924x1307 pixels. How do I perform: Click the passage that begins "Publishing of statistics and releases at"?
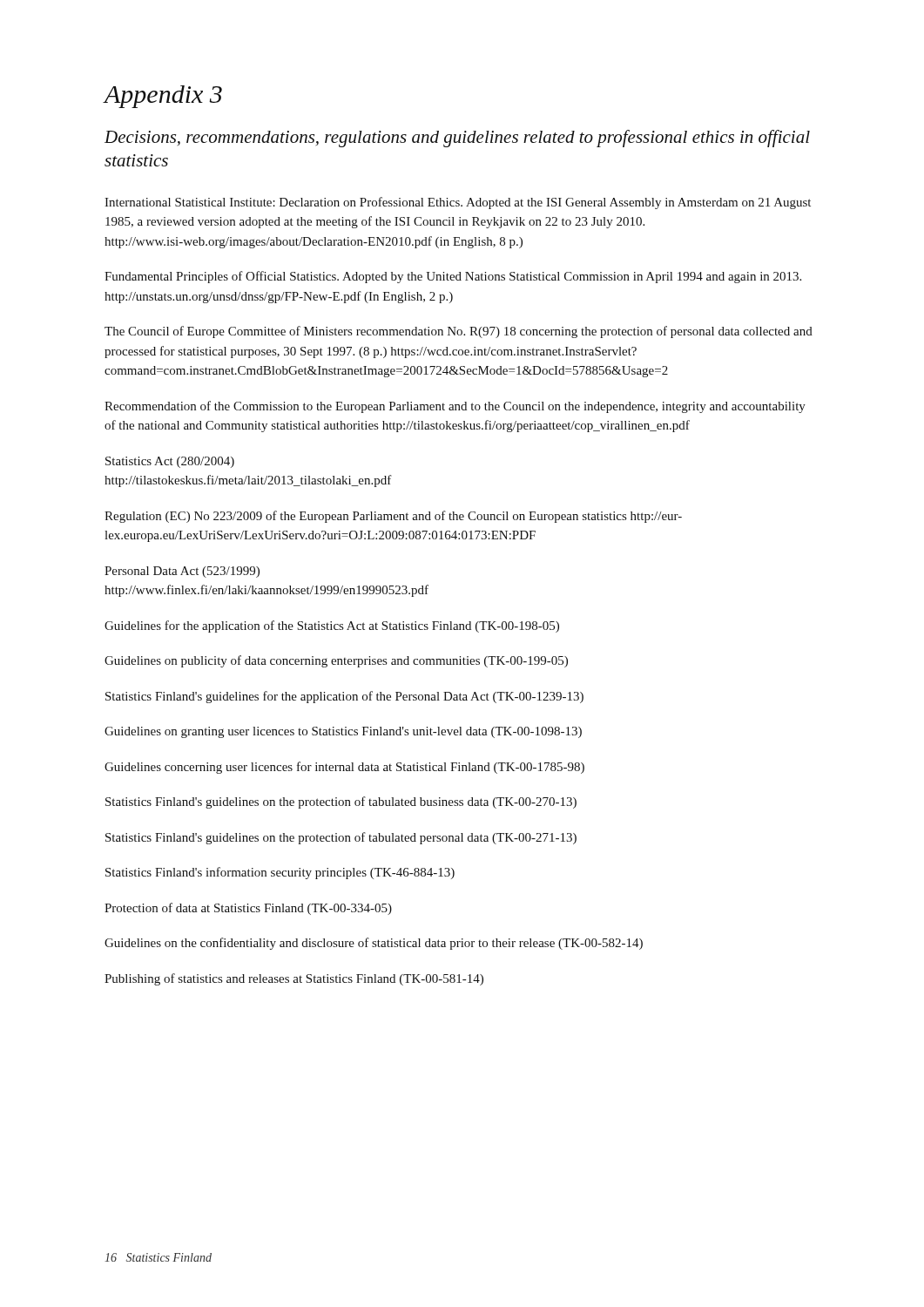point(294,978)
